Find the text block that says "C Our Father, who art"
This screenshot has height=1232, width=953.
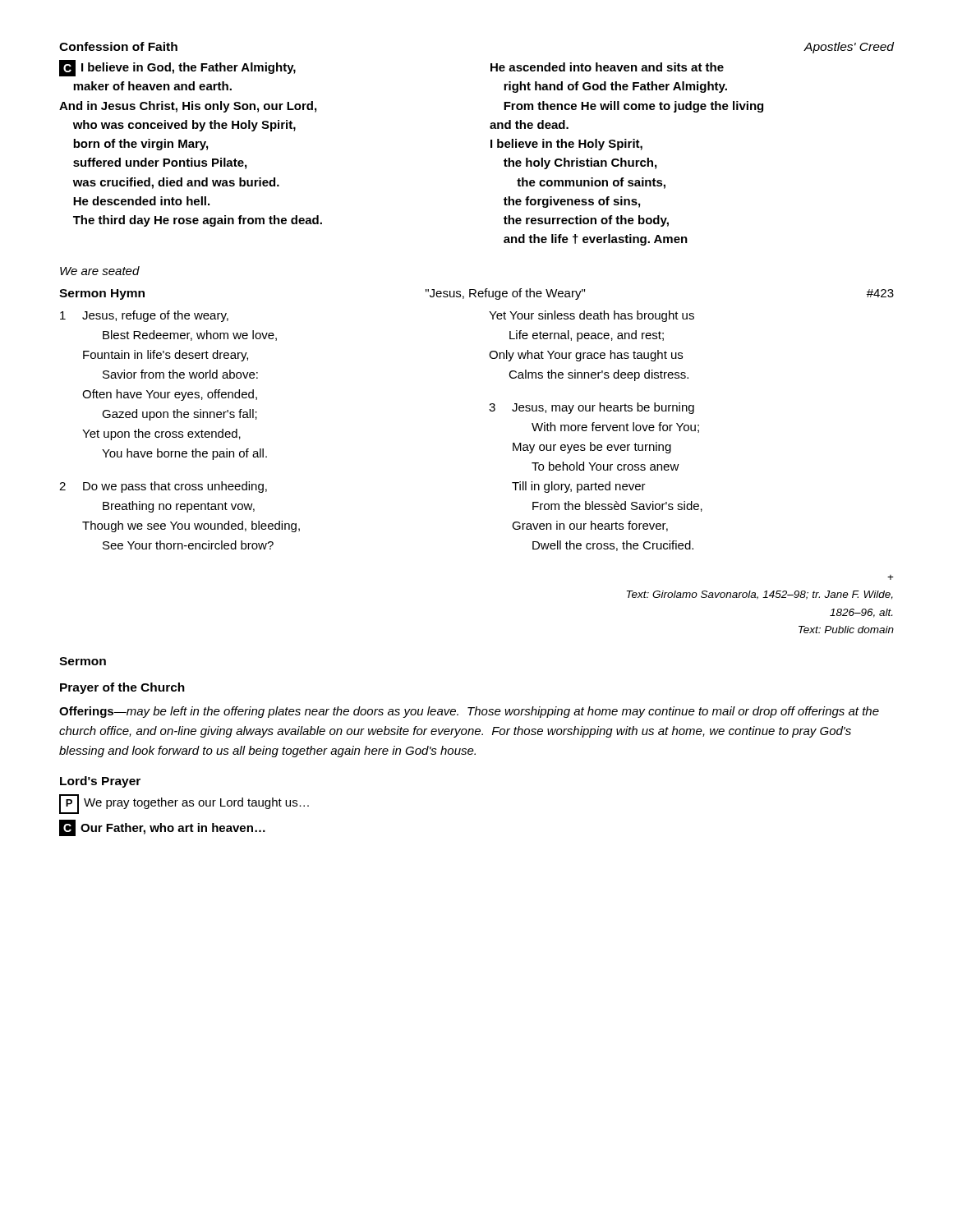[163, 828]
